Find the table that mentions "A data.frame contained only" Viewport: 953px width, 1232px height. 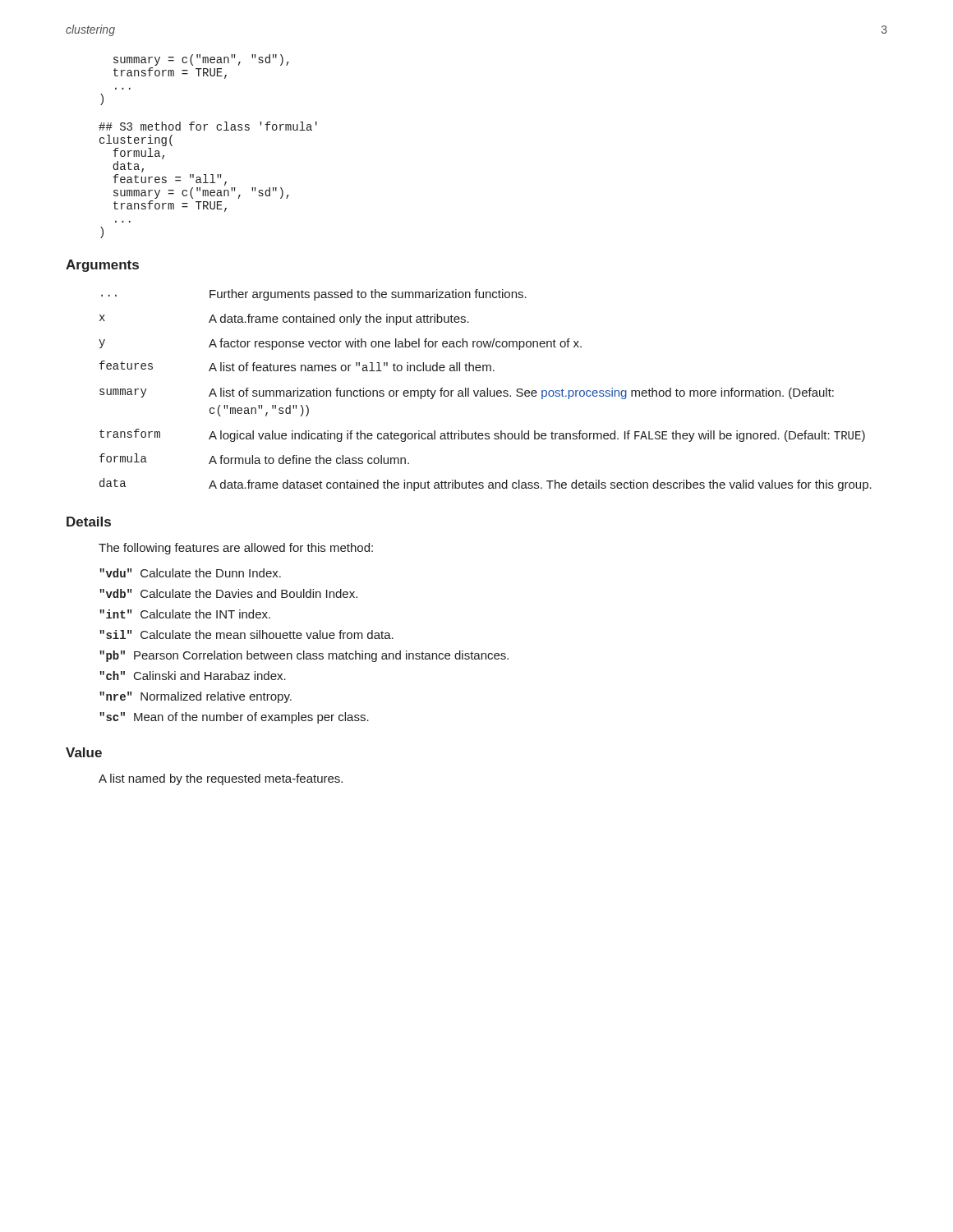tap(476, 389)
